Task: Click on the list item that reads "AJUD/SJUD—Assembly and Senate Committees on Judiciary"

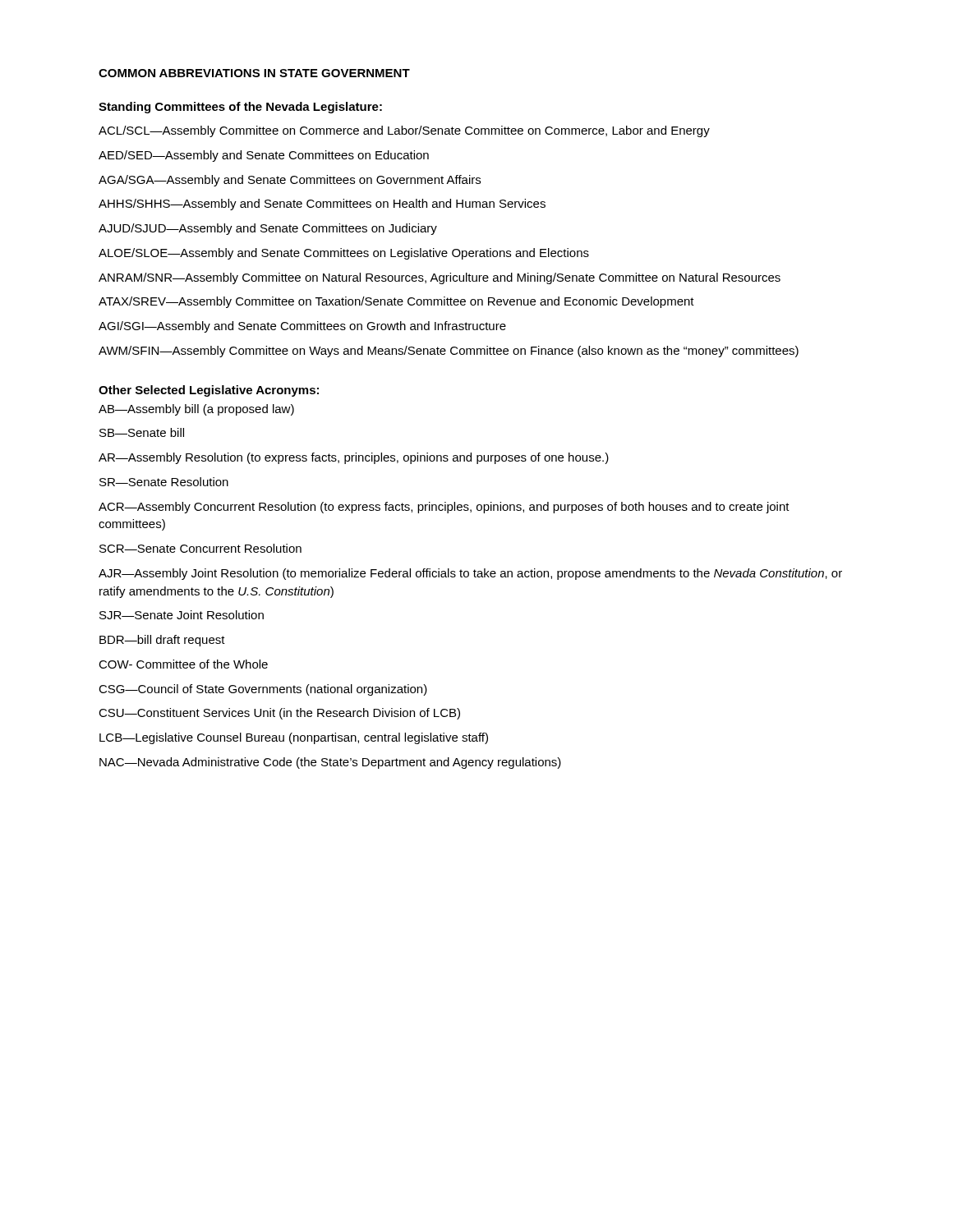Action: 268,228
